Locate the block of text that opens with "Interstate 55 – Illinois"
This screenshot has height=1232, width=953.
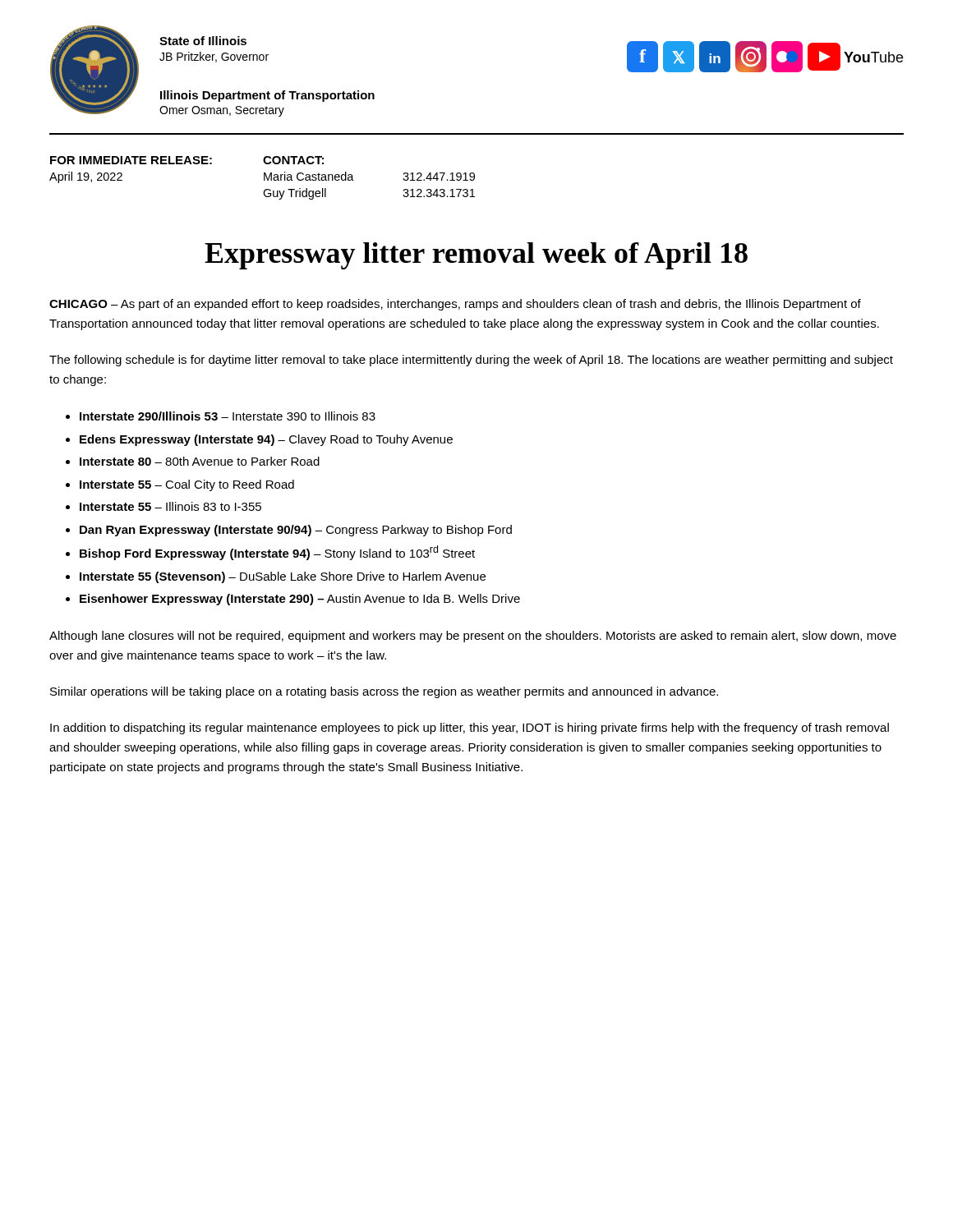(x=170, y=507)
